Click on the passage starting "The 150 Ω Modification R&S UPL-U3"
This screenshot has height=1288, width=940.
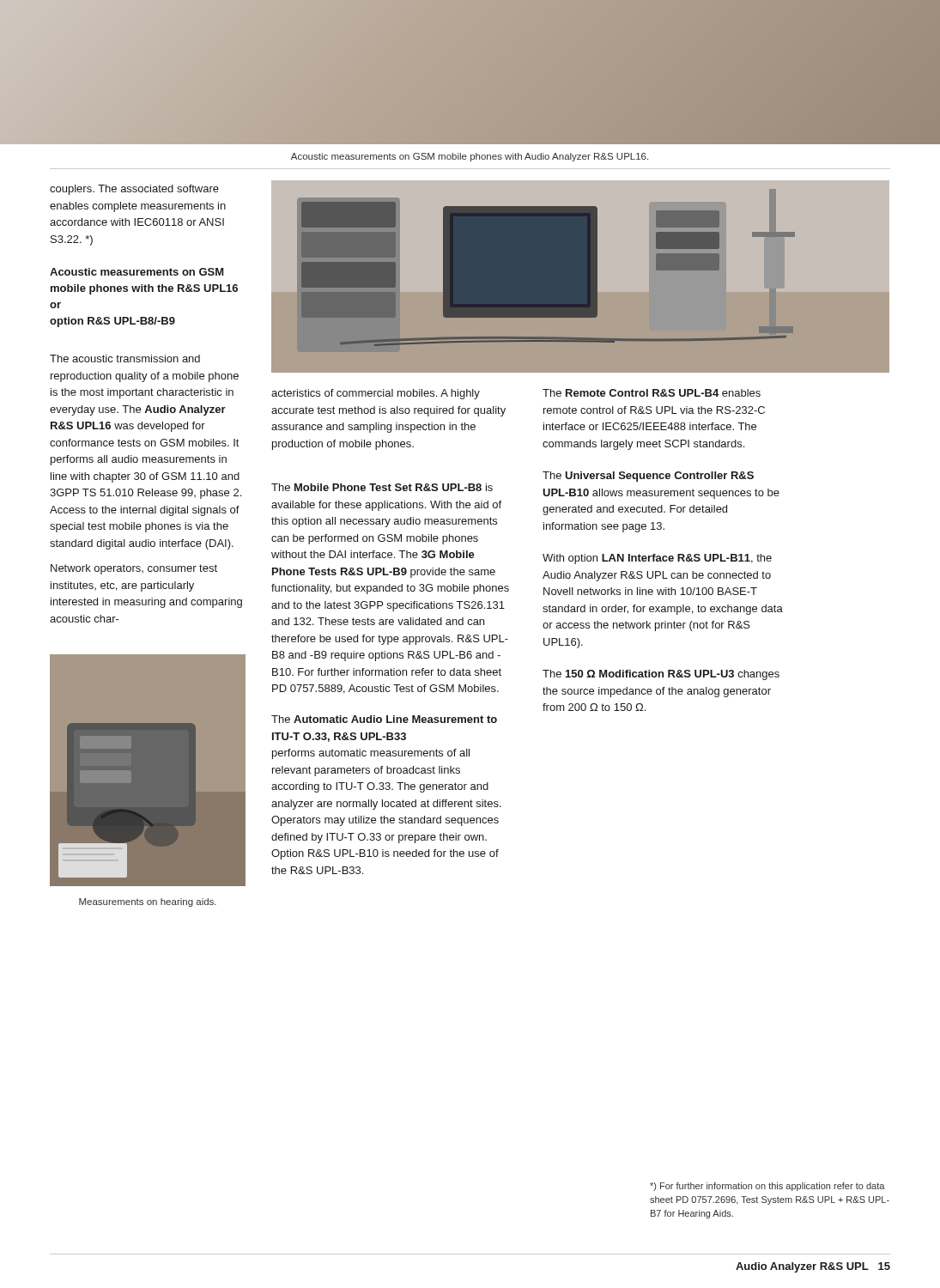coord(663,691)
